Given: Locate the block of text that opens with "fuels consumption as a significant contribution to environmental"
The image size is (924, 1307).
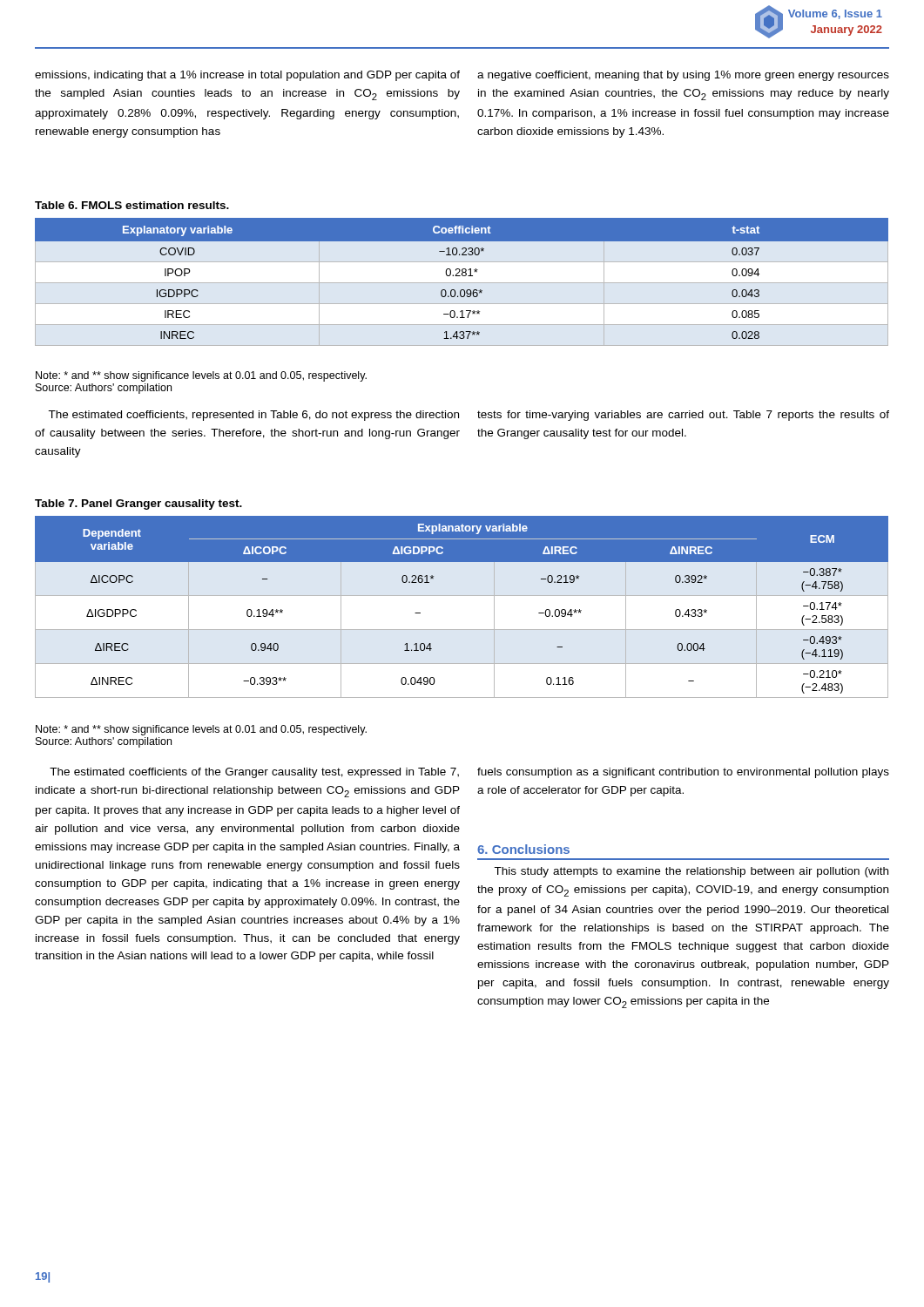Looking at the screenshot, I should coord(683,781).
